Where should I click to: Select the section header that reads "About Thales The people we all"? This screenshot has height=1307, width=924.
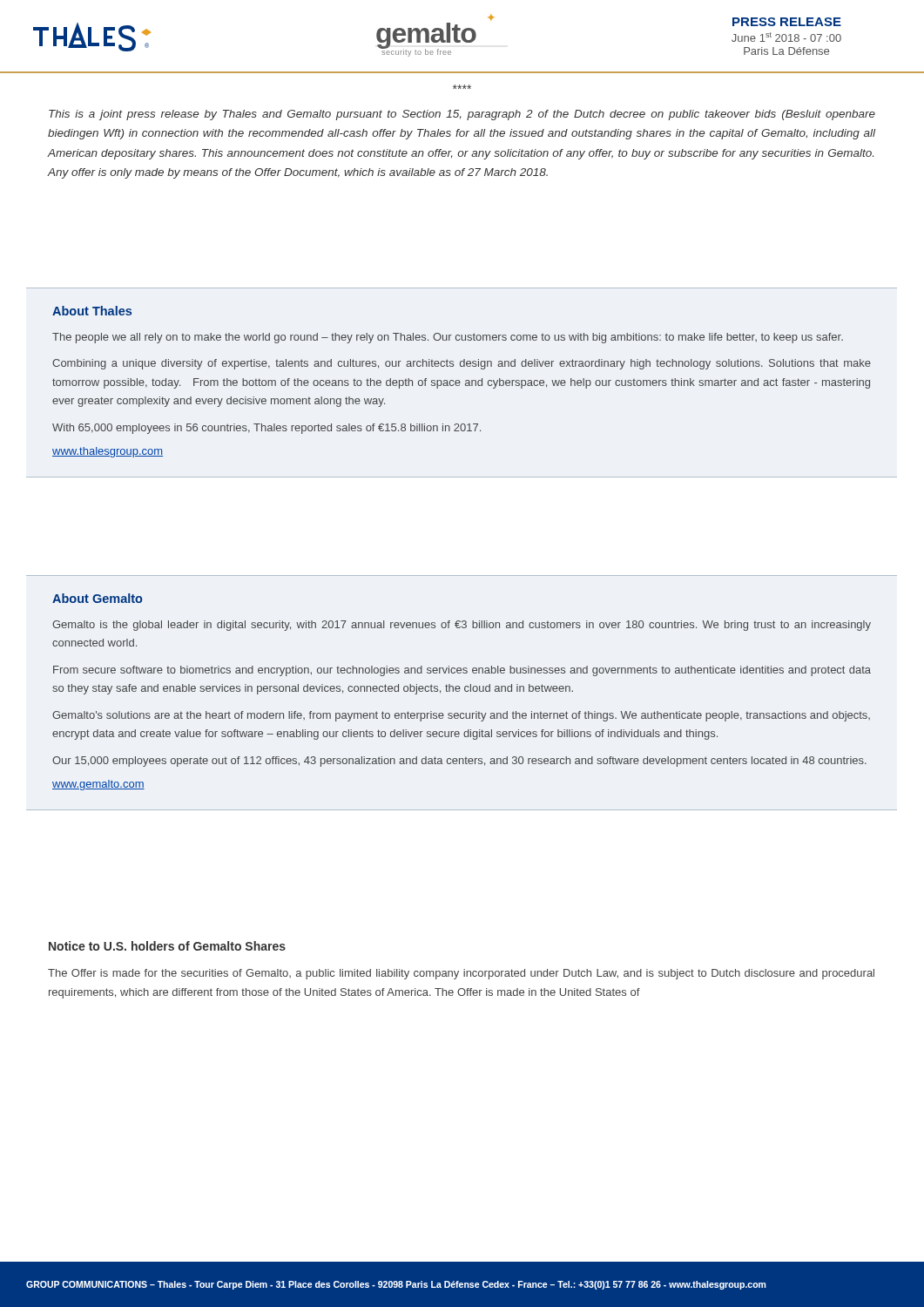tap(462, 381)
